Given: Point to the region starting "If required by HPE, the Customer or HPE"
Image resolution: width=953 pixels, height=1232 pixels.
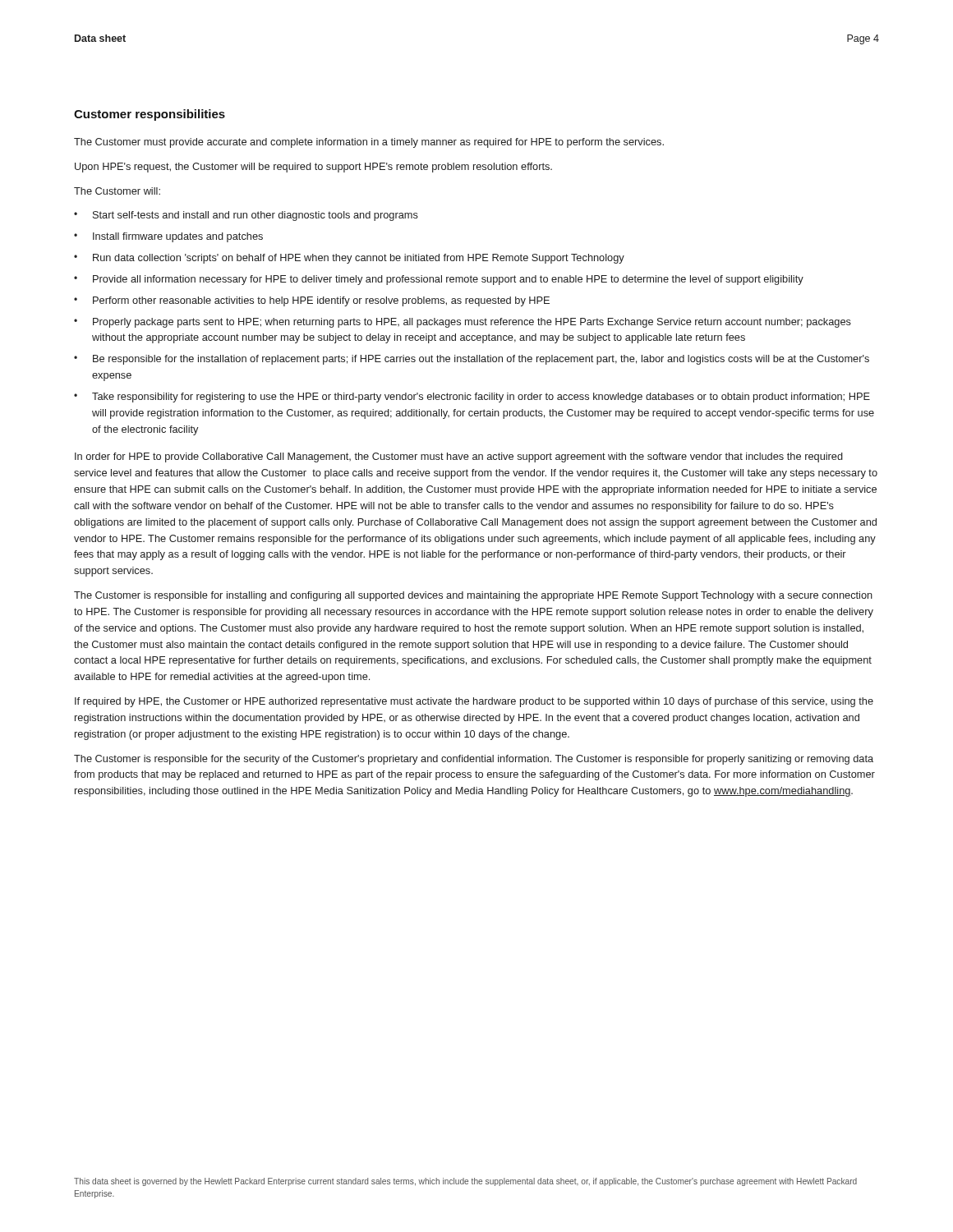Looking at the screenshot, I should tap(474, 717).
